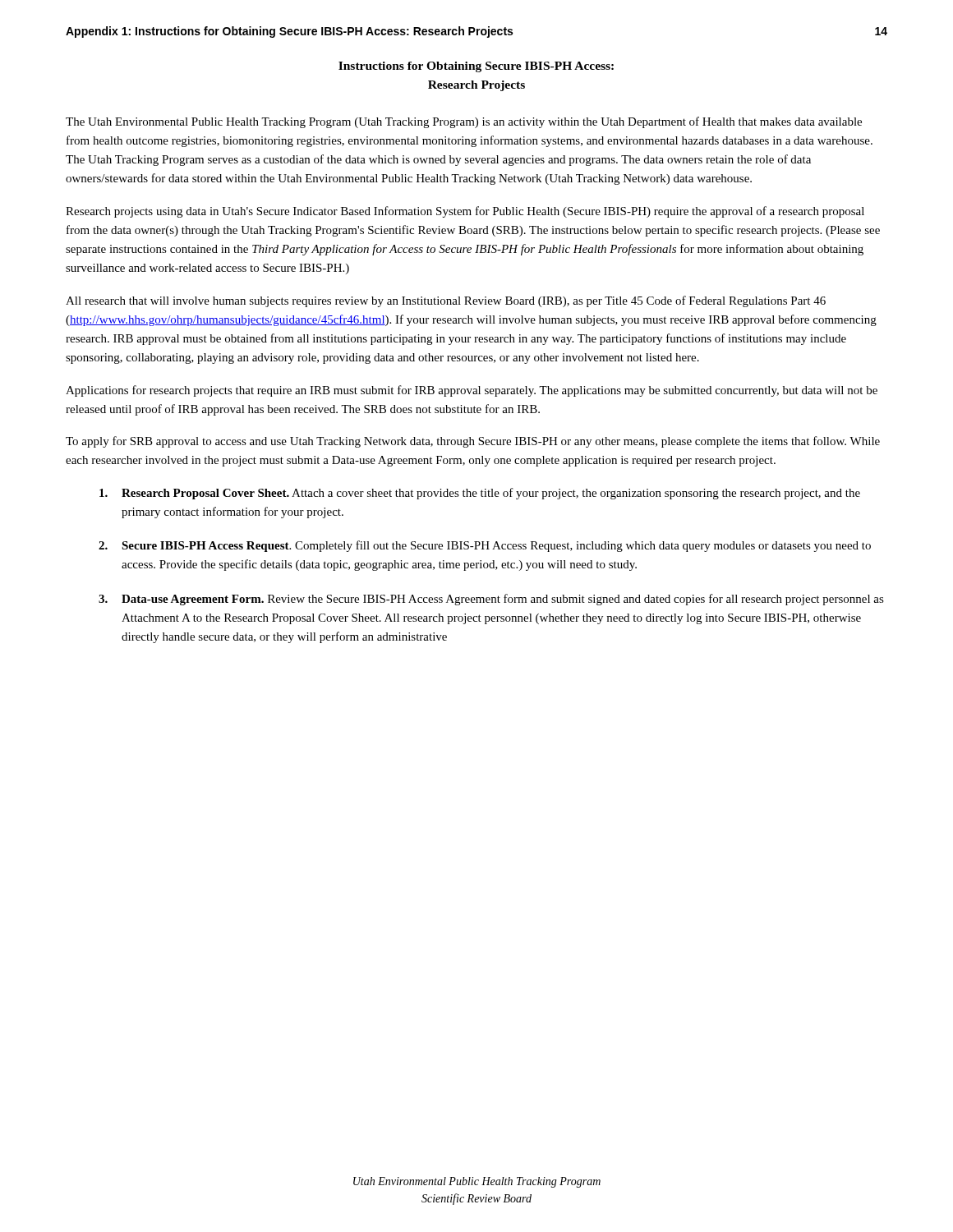Find the list item with the text "3. Data-use Agreement Form."
Image resolution: width=953 pixels, height=1232 pixels.
tap(493, 618)
